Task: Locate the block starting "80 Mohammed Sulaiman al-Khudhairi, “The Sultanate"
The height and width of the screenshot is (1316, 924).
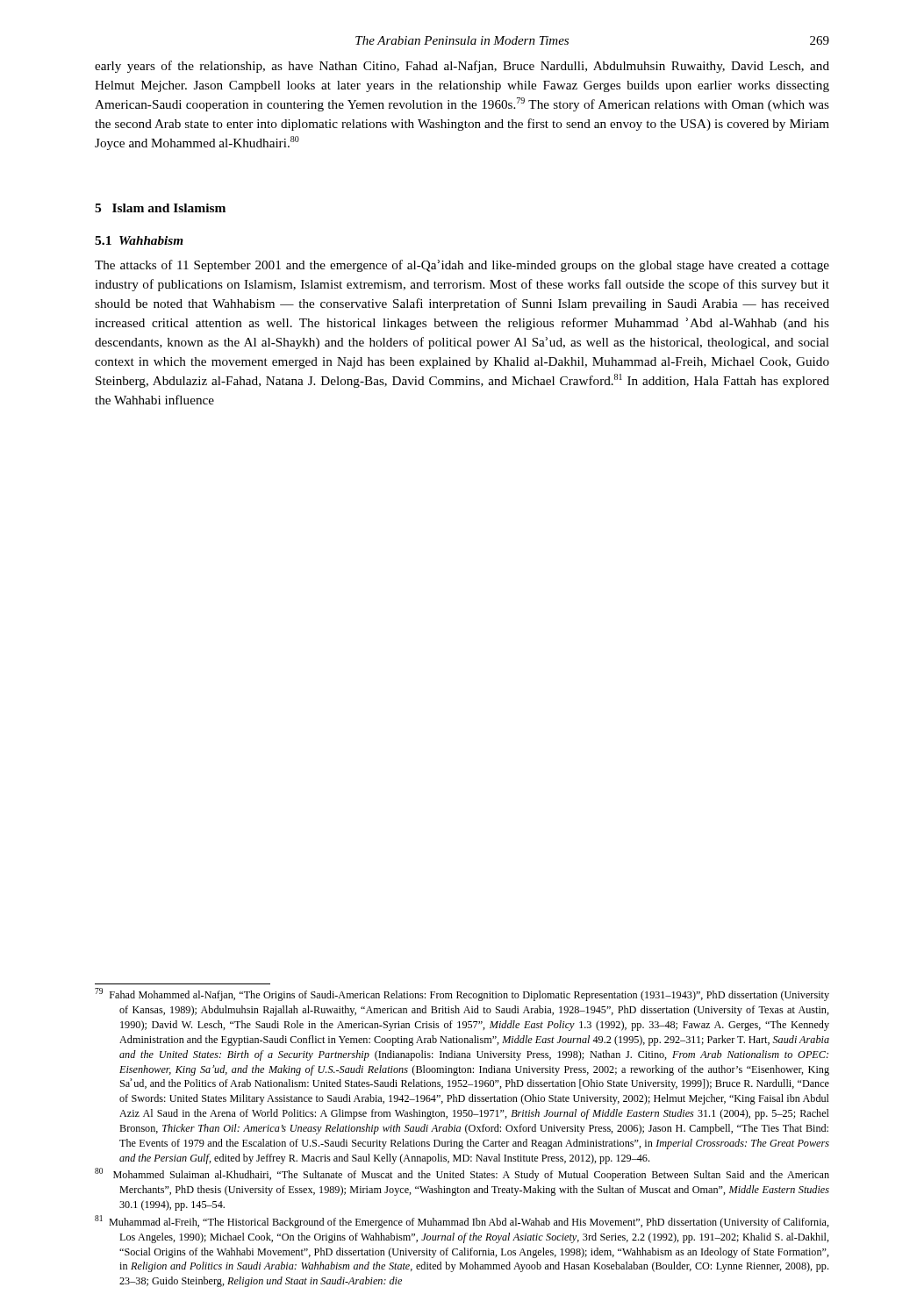Action: [462, 1189]
